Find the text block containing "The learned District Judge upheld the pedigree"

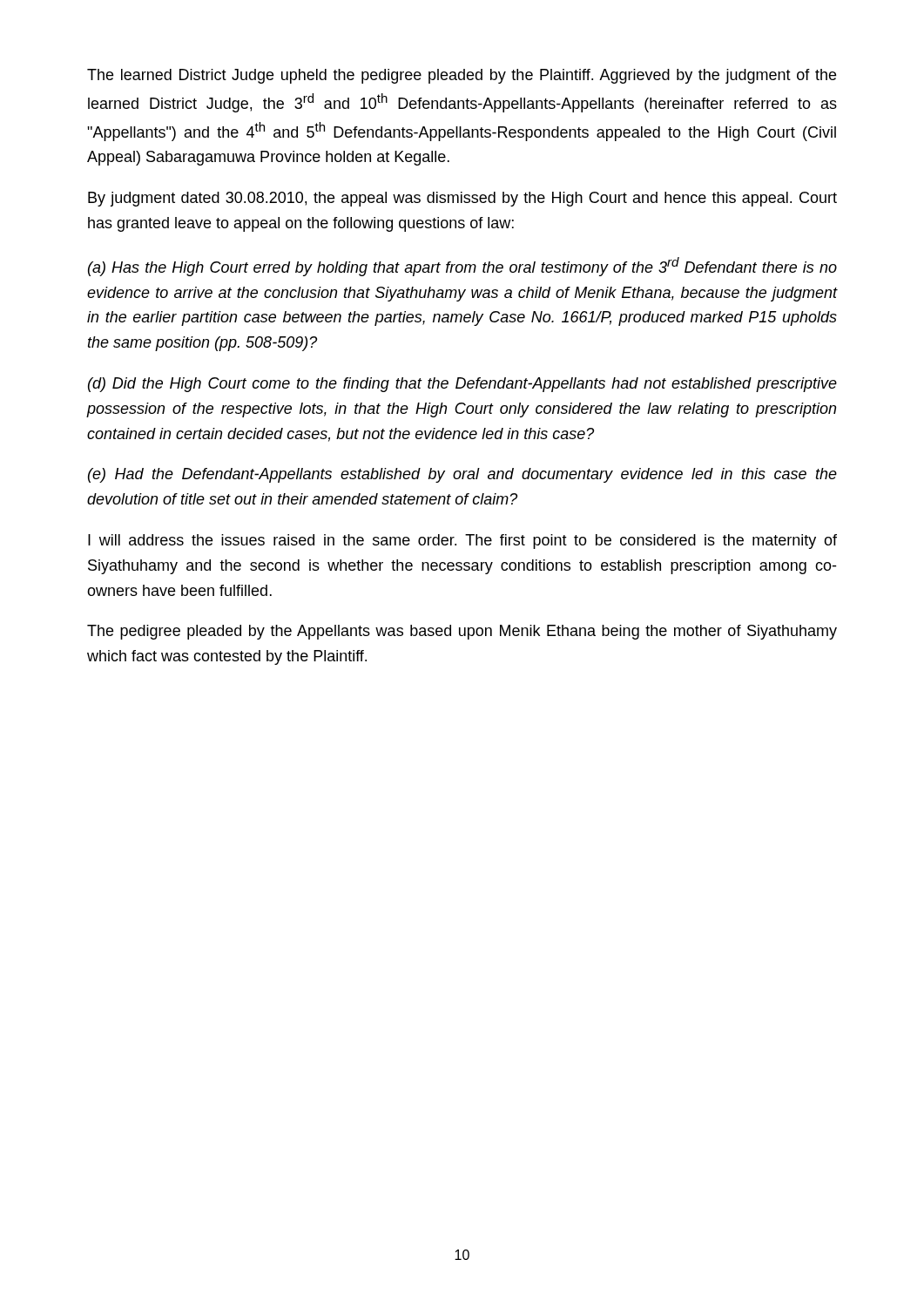[462, 116]
